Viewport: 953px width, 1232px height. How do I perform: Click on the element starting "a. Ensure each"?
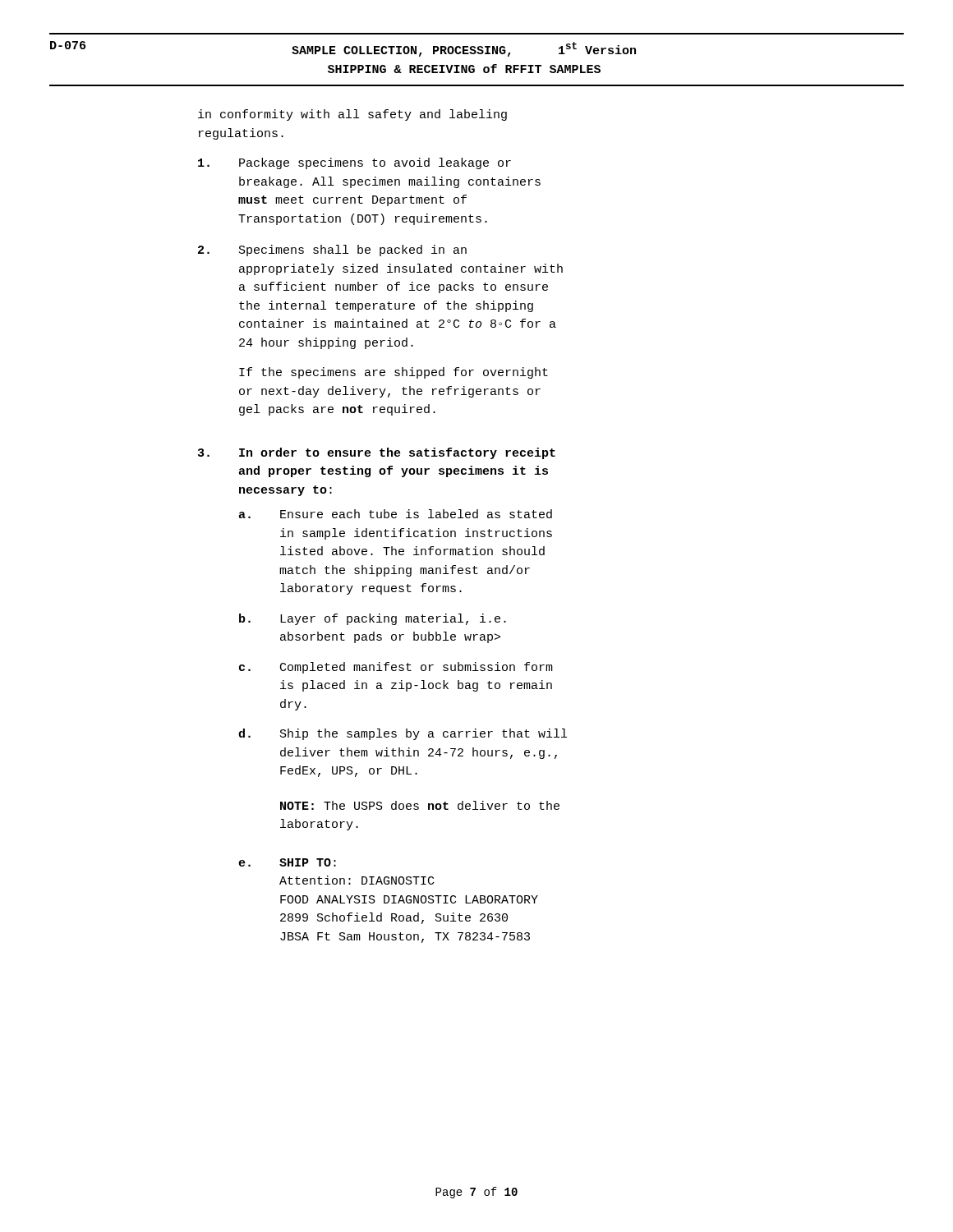click(403, 553)
